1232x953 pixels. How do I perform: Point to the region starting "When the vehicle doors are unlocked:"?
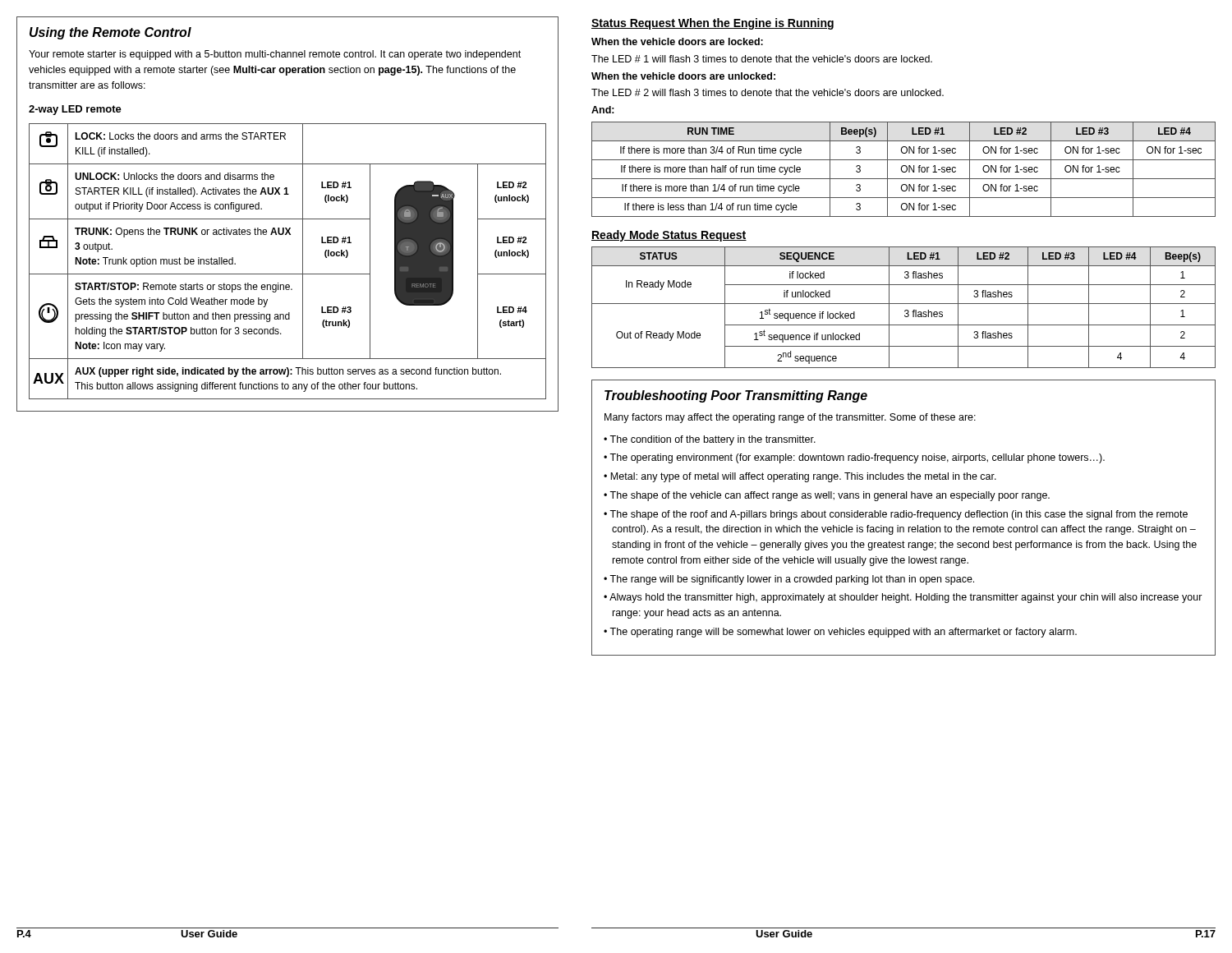click(x=684, y=76)
